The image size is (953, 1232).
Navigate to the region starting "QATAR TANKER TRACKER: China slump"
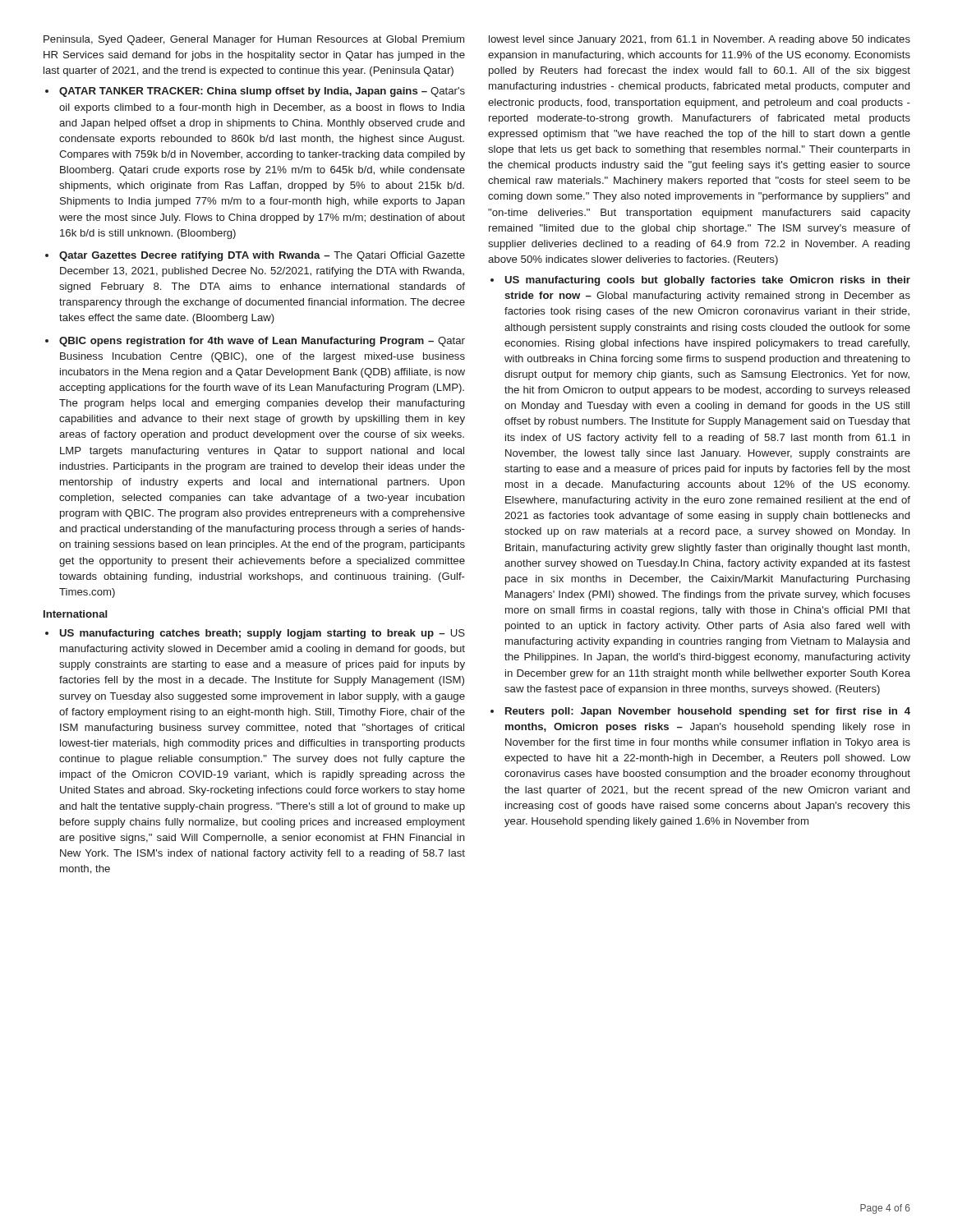[x=262, y=162]
